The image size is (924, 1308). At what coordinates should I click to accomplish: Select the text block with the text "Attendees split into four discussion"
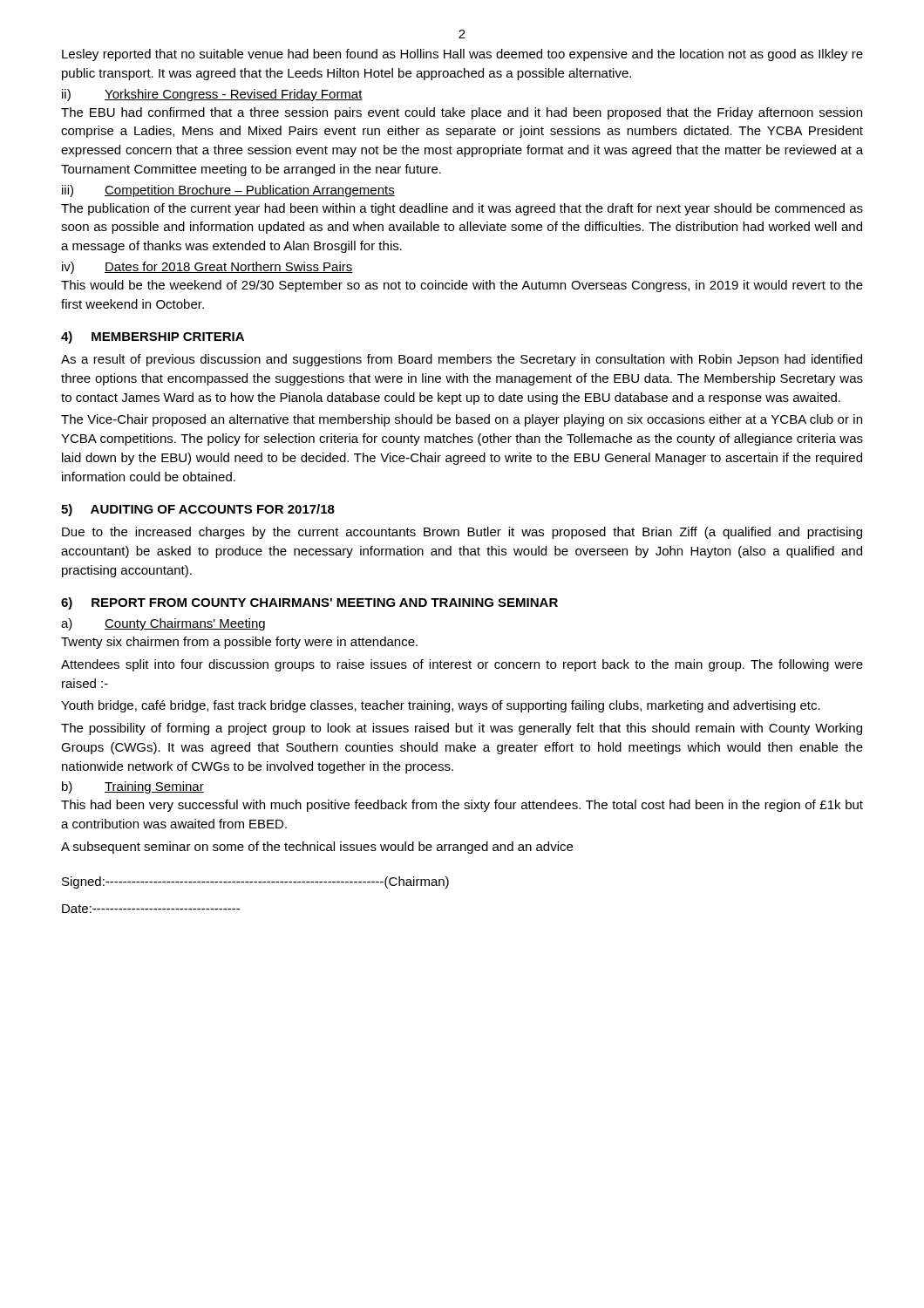tap(462, 674)
